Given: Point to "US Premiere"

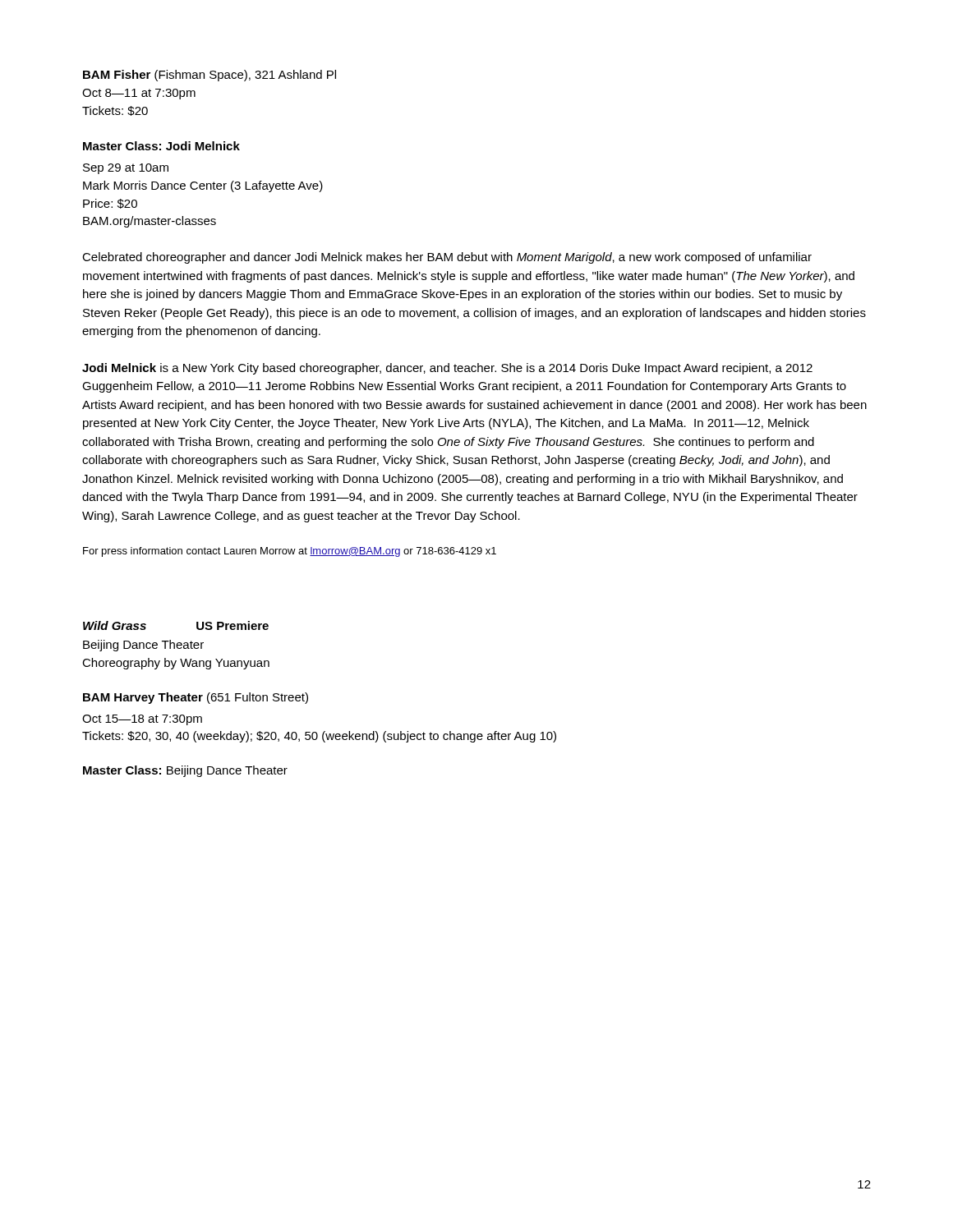Looking at the screenshot, I should pyautogui.click(x=232, y=625).
